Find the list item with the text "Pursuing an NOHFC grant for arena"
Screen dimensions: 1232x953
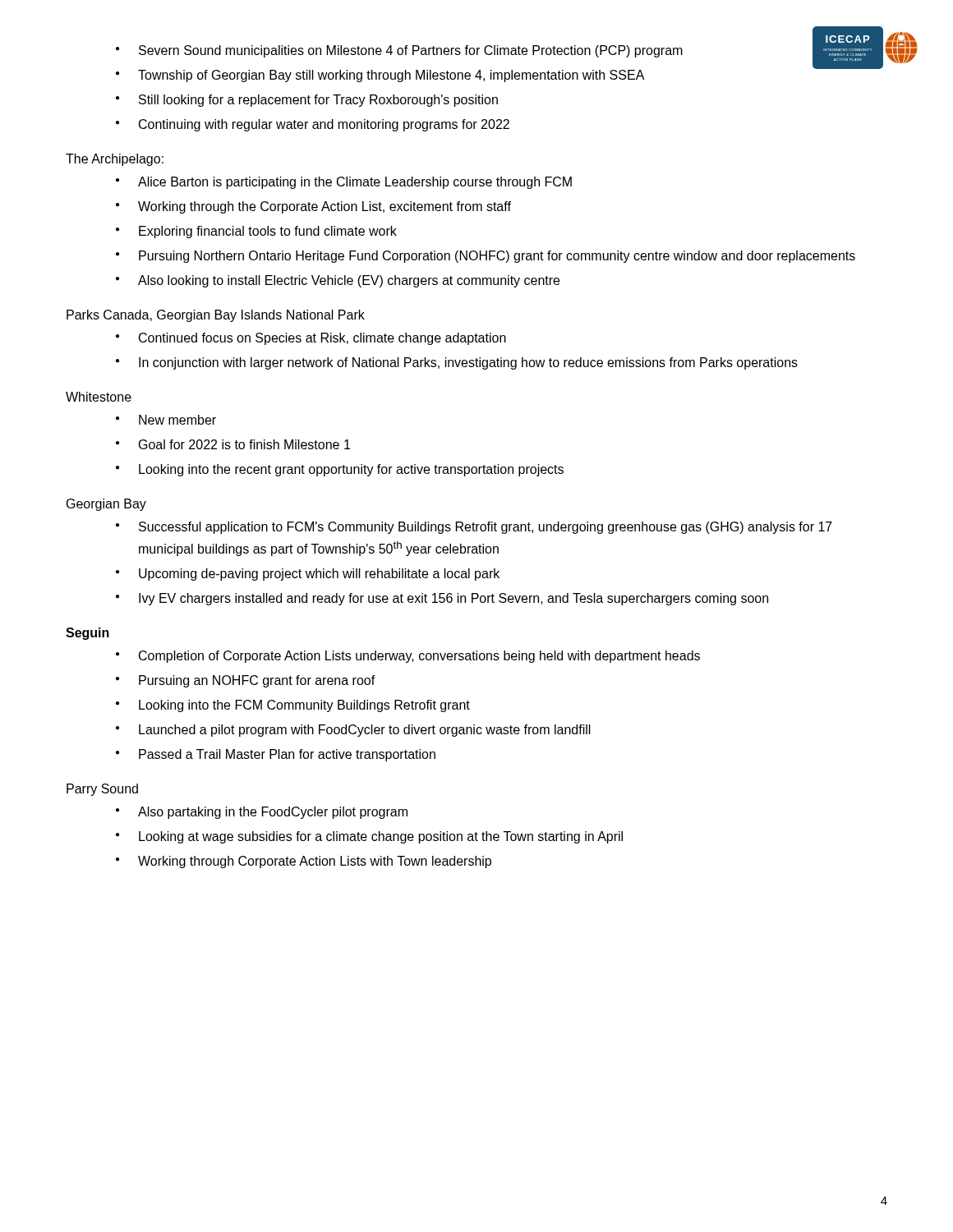coord(256,681)
